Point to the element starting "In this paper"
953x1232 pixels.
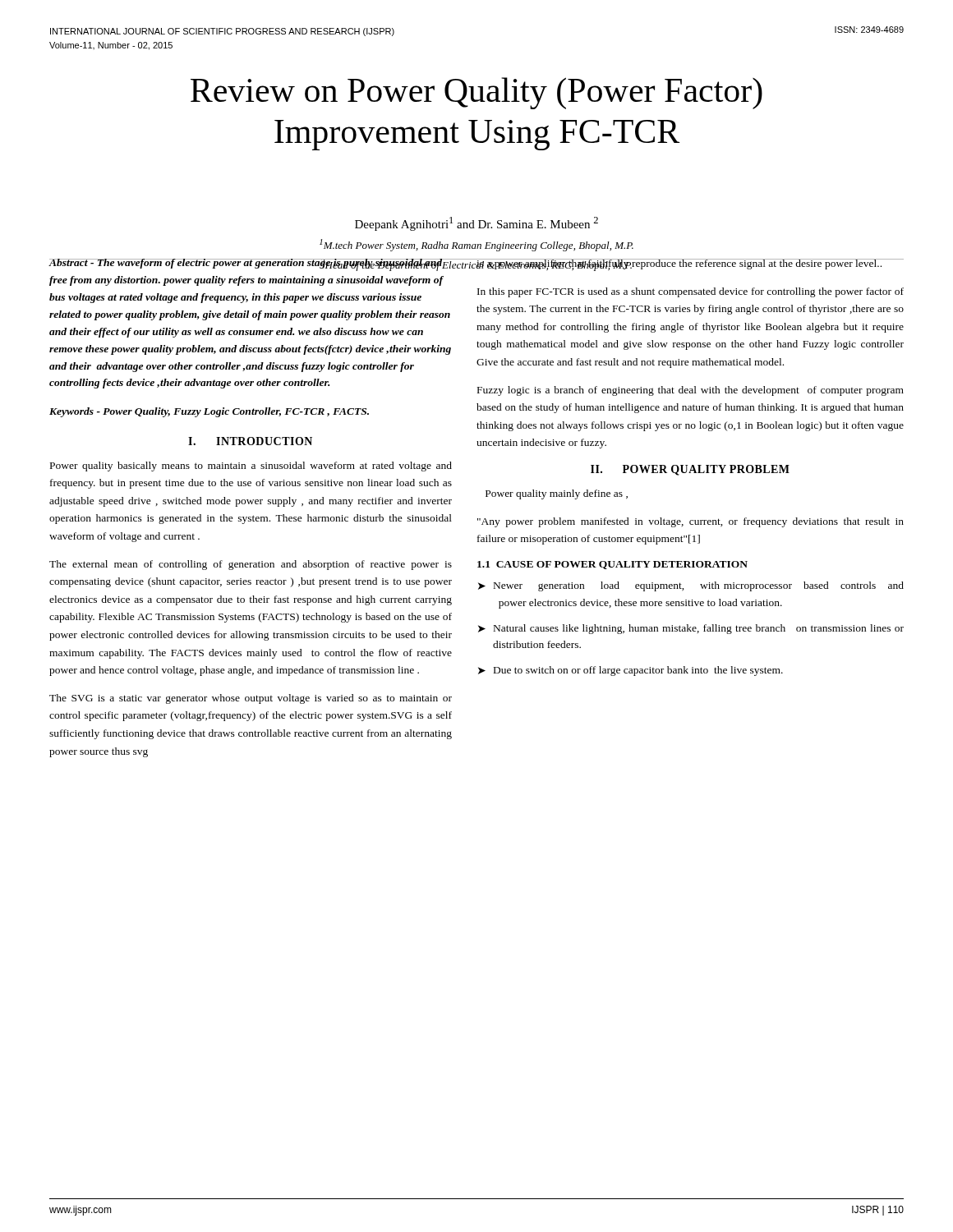coord(690,326)
